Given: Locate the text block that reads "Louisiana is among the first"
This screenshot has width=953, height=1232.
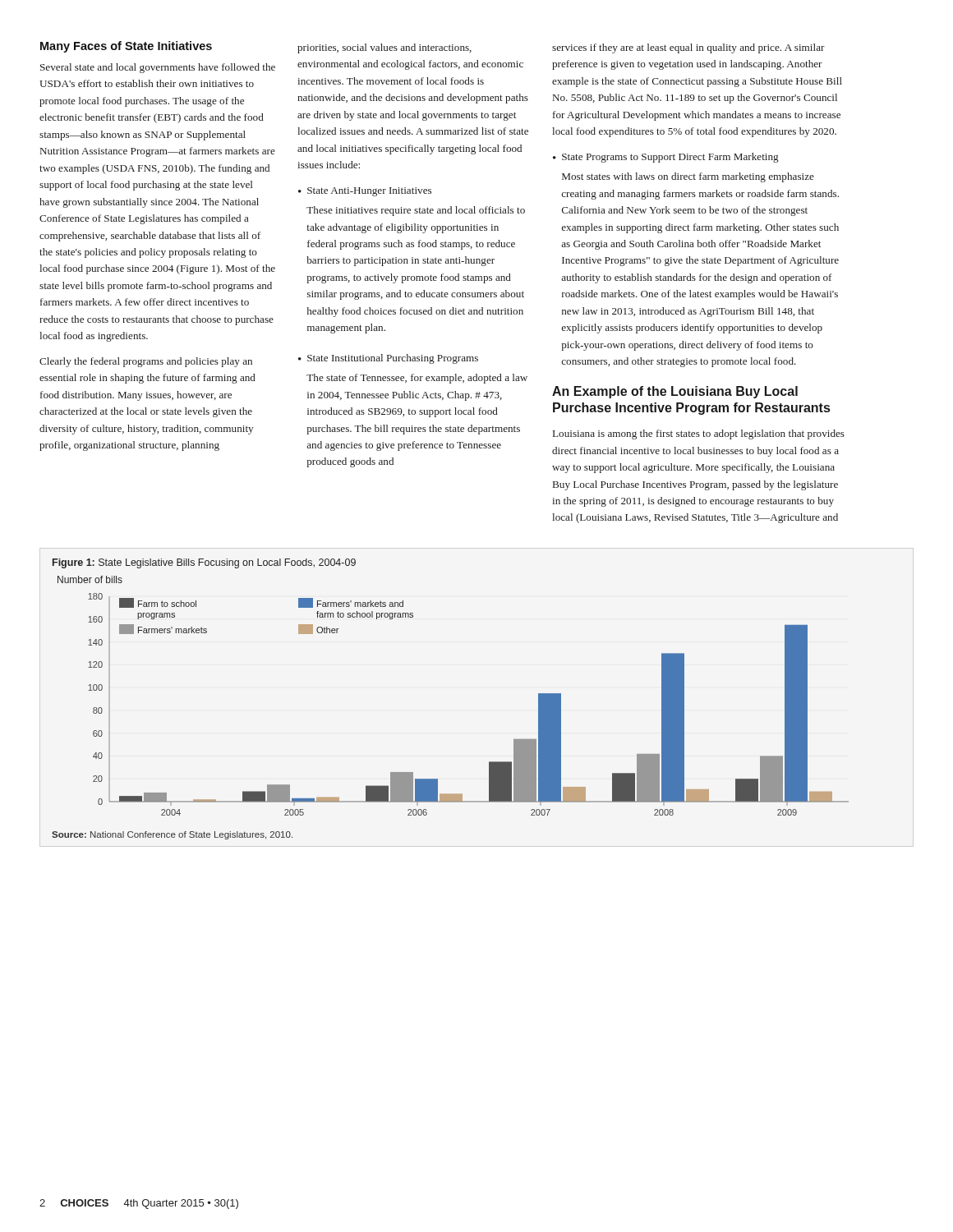Looking at the screenshot, I should [698, 476].
